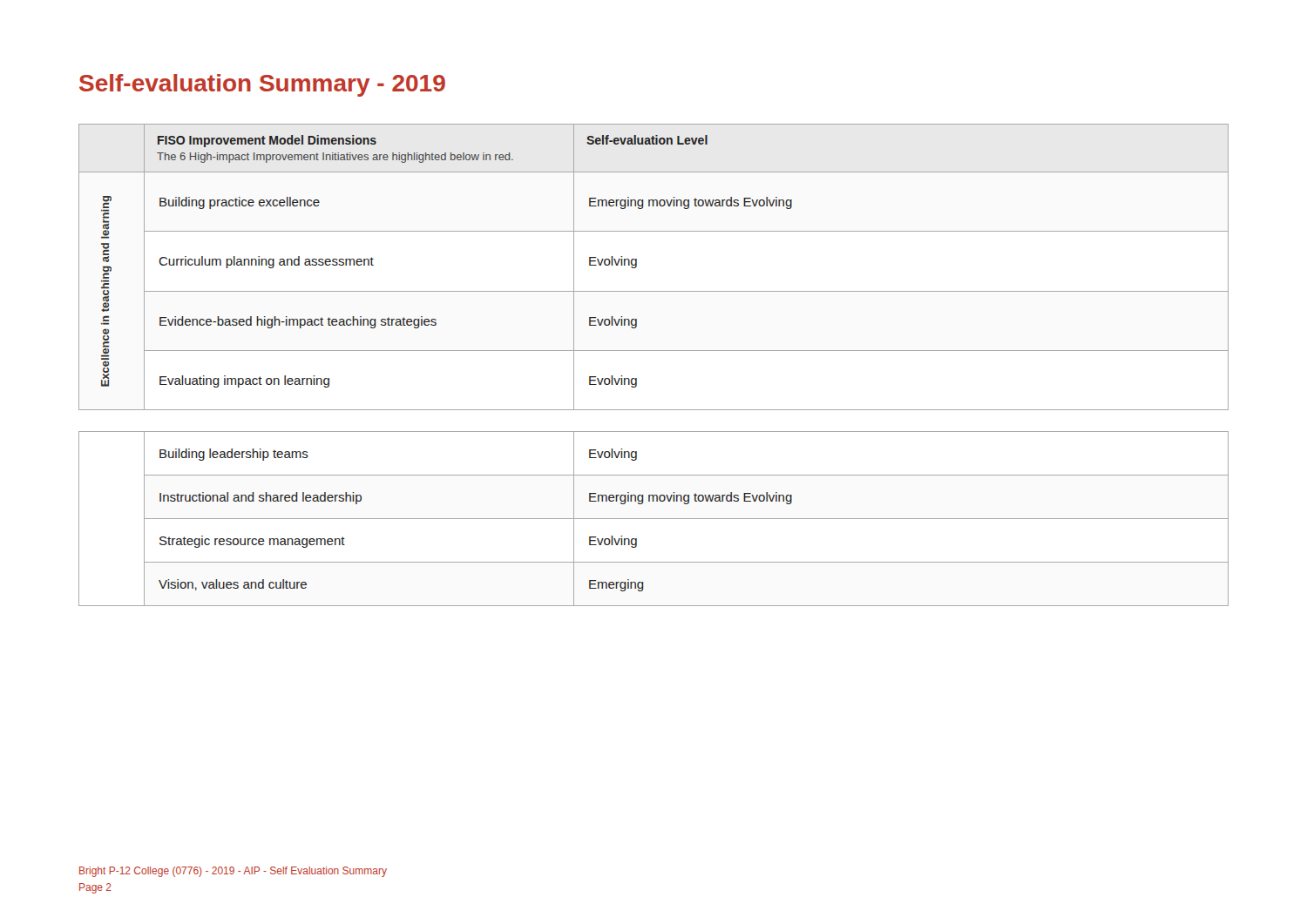Click on the table containing "Professional leadership"
Image resolution: width=1307 pixels, height=924 pixels.
click(654, 519)
